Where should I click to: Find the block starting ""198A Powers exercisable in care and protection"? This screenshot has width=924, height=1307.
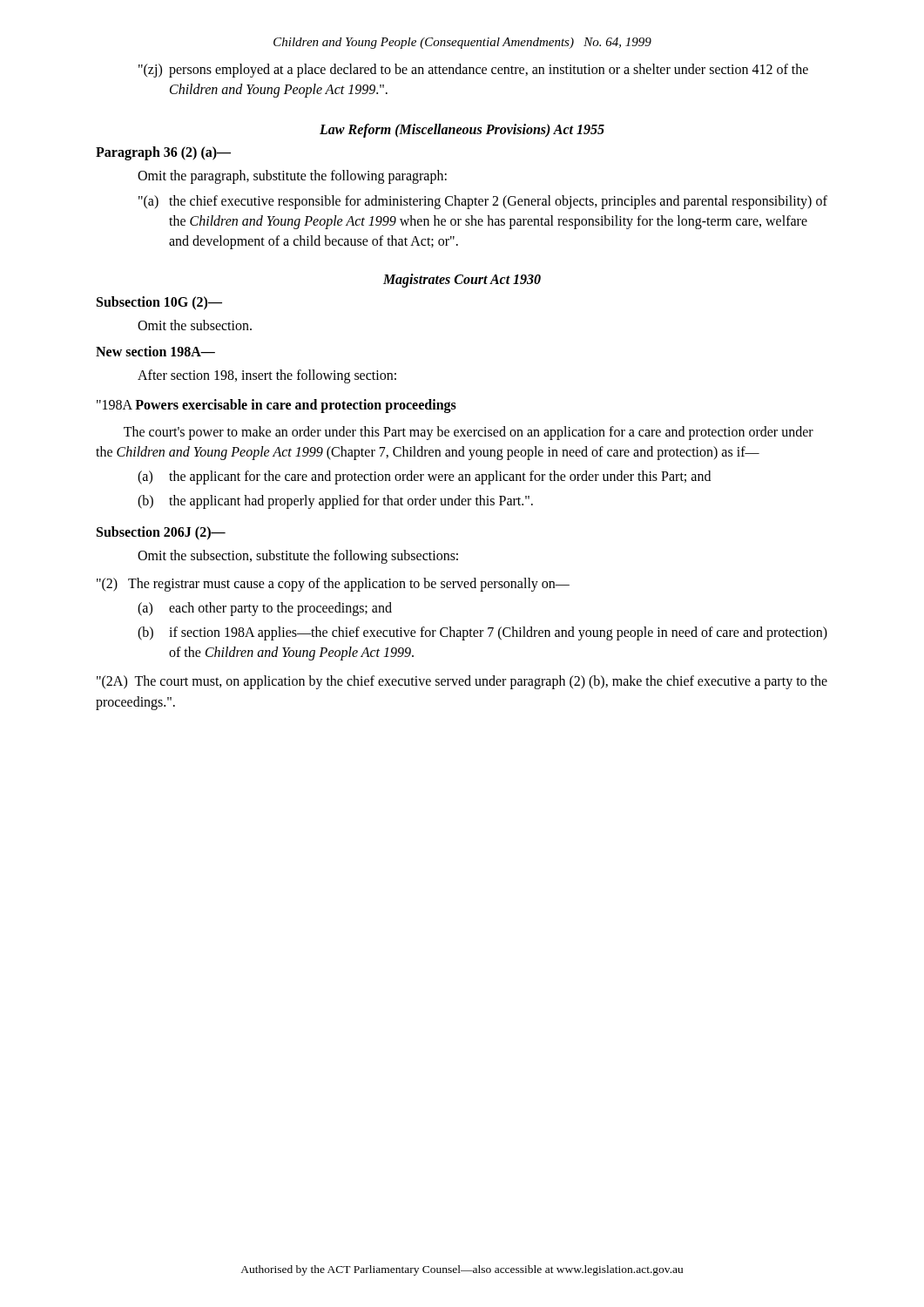[276, 404]
